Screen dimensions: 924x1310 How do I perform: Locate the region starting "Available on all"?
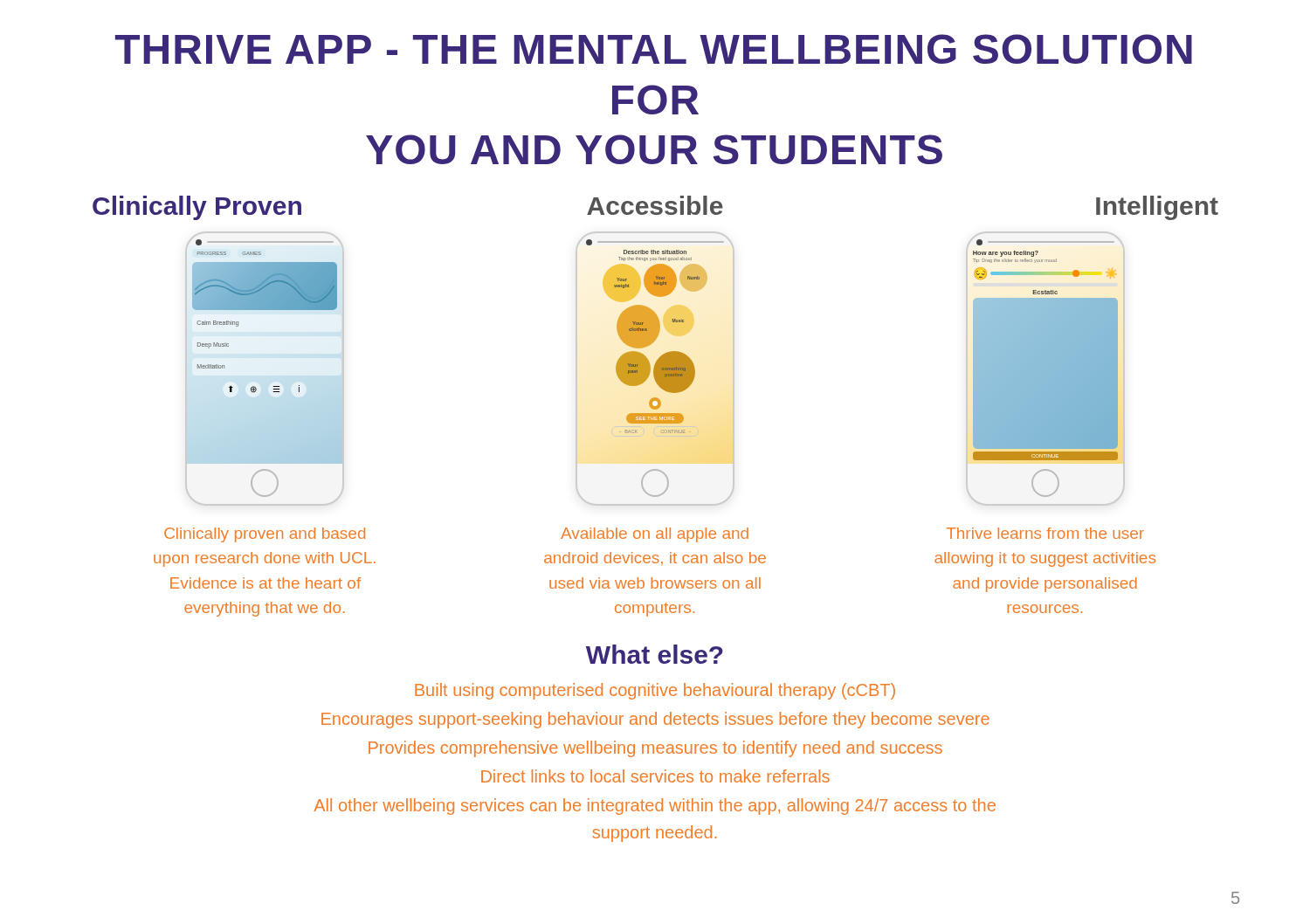click(x=655, y=570)
